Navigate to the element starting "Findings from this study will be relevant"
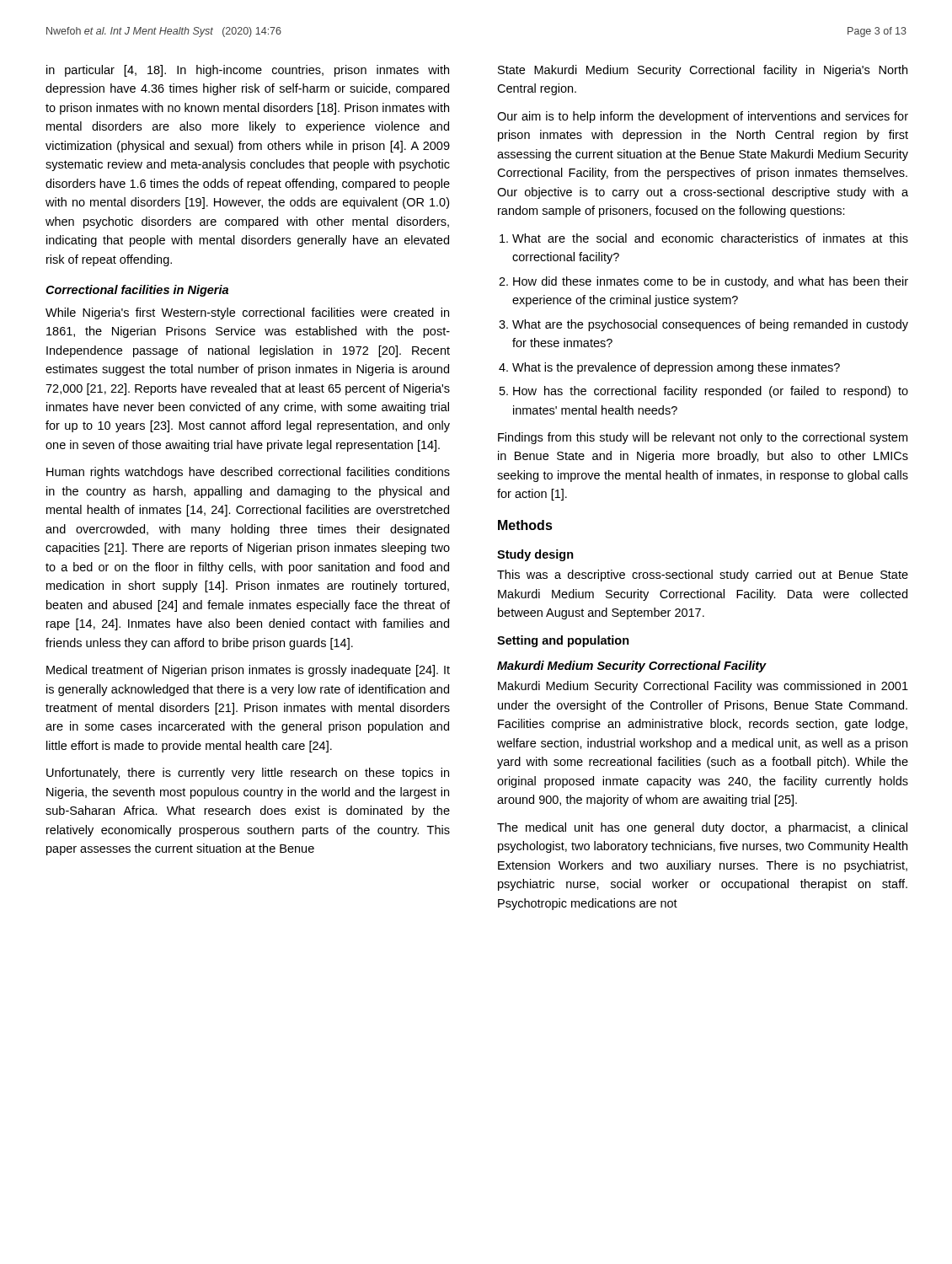Image resolution: width=952 pixels, height=1264 pixels. (x=703, y=466)
